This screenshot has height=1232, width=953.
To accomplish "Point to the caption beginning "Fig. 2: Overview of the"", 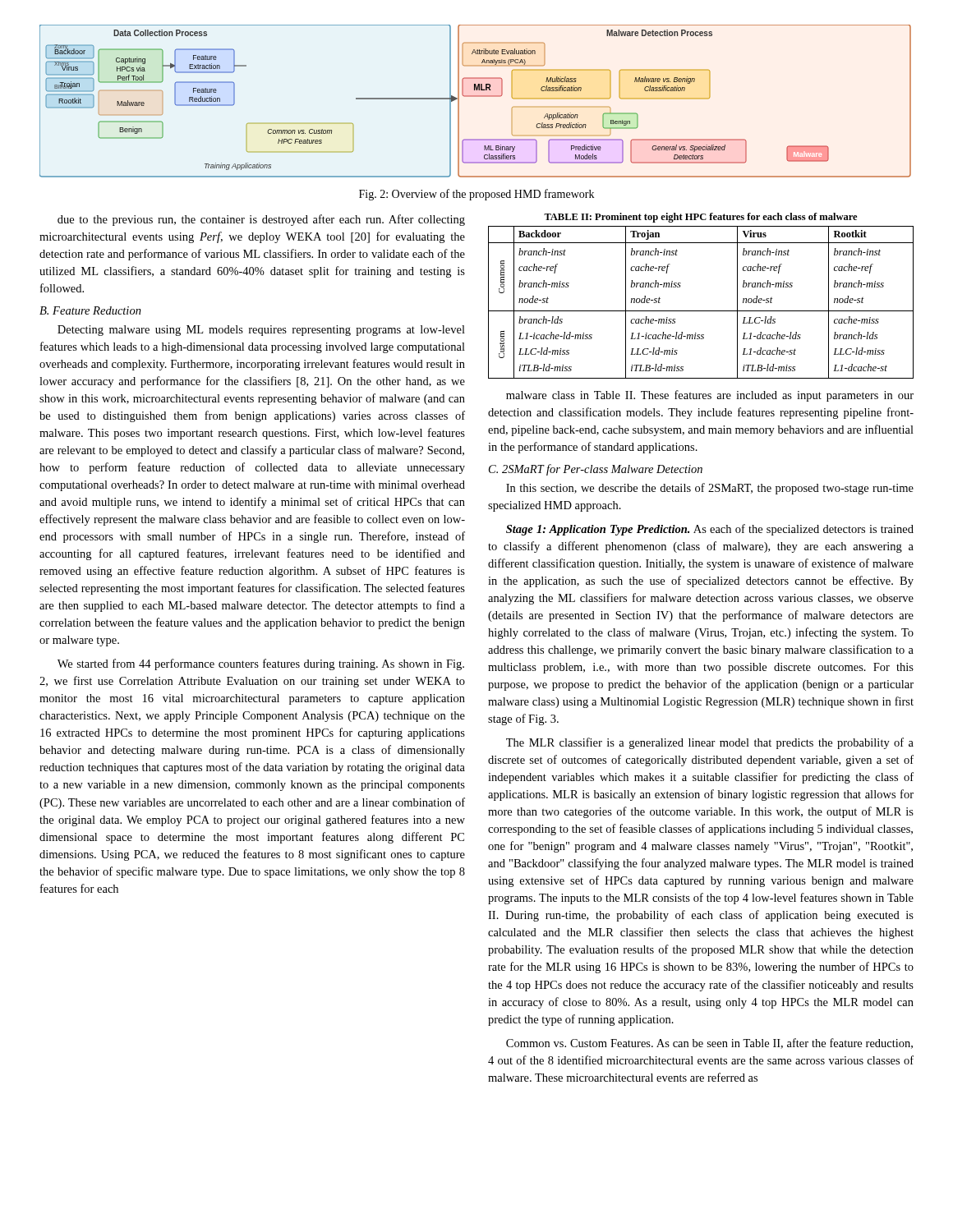I will point(476,194).
